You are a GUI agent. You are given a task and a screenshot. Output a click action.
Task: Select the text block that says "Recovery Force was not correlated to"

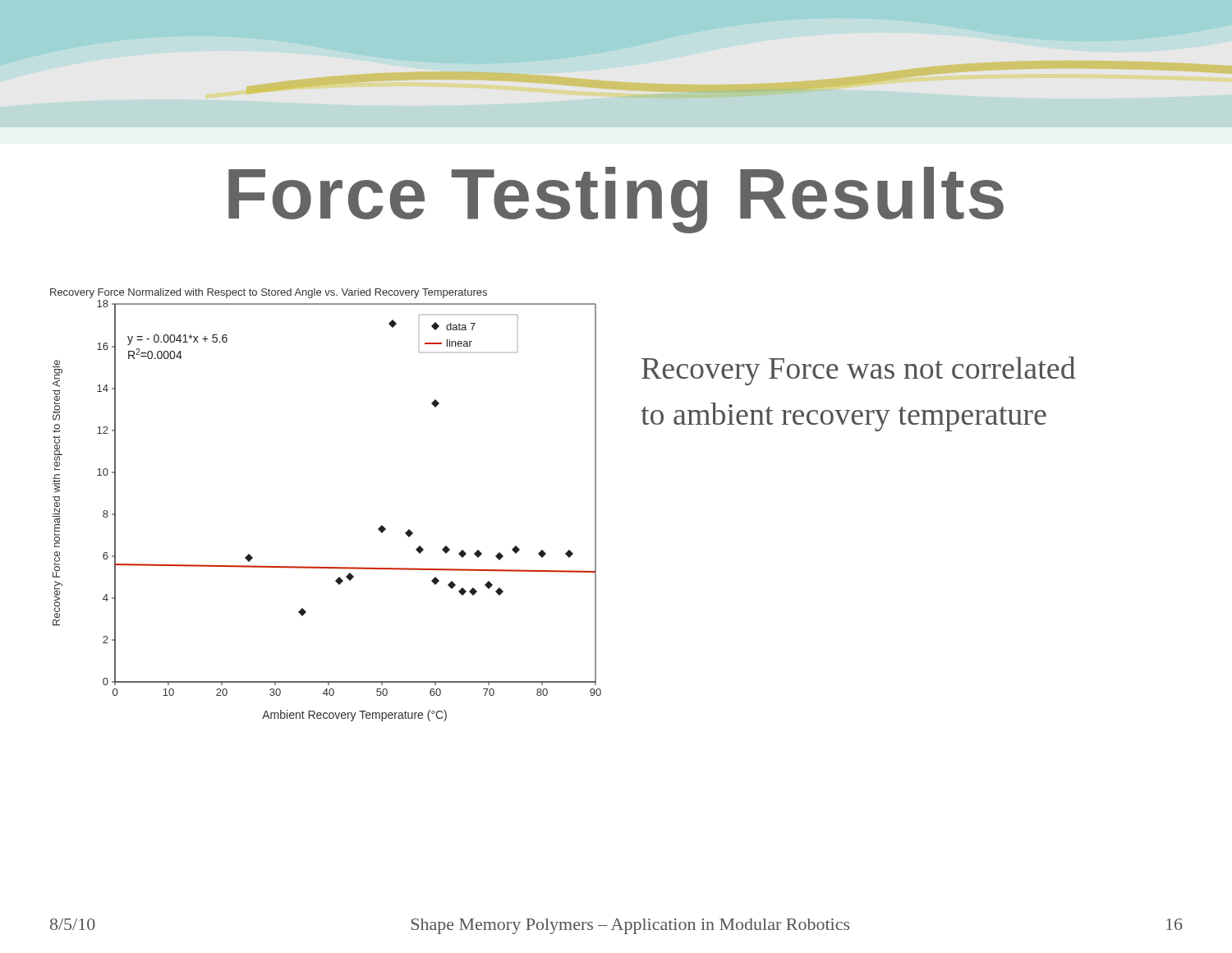[862, 391]
